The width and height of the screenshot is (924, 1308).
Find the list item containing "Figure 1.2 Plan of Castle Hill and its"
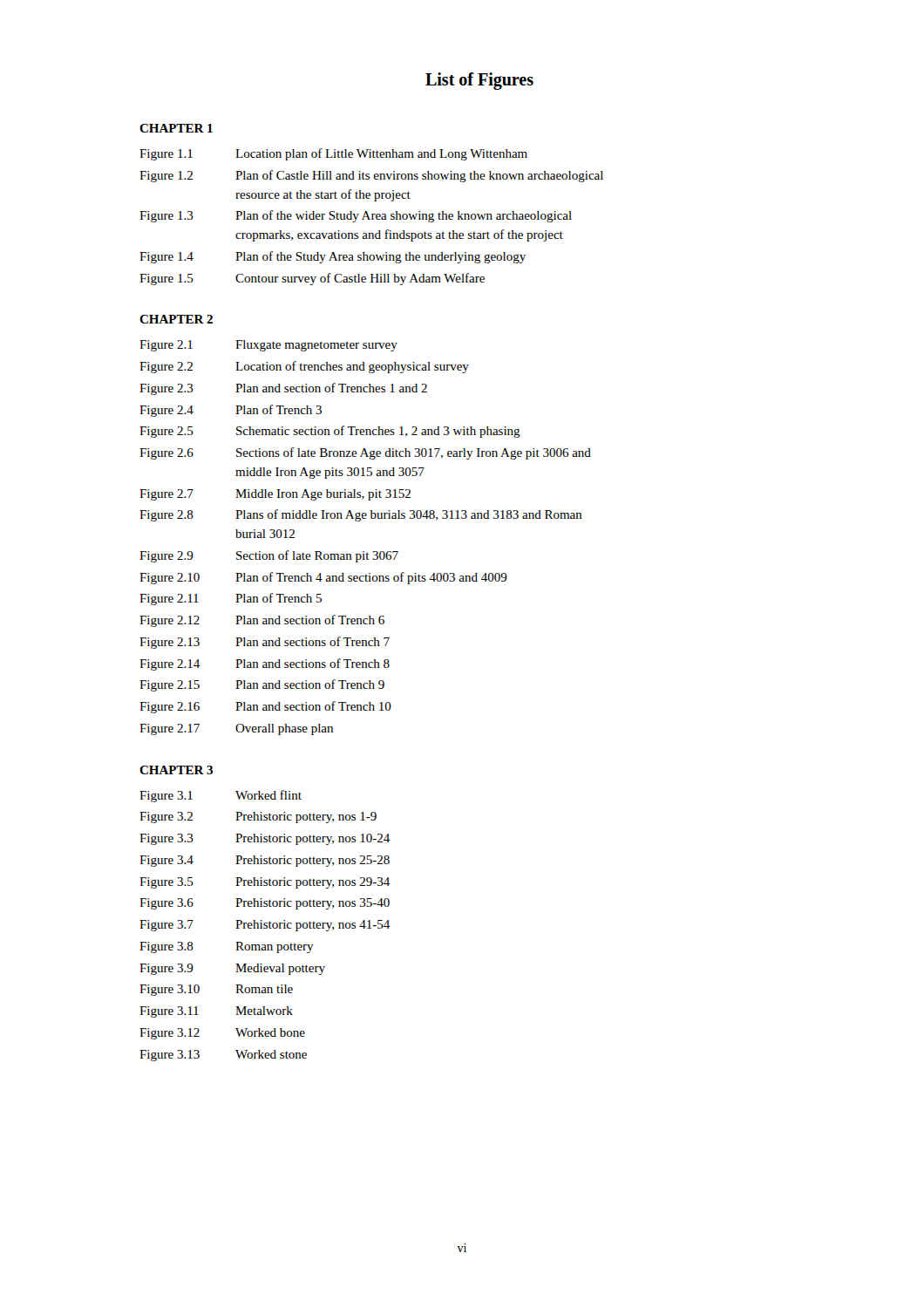479,185
